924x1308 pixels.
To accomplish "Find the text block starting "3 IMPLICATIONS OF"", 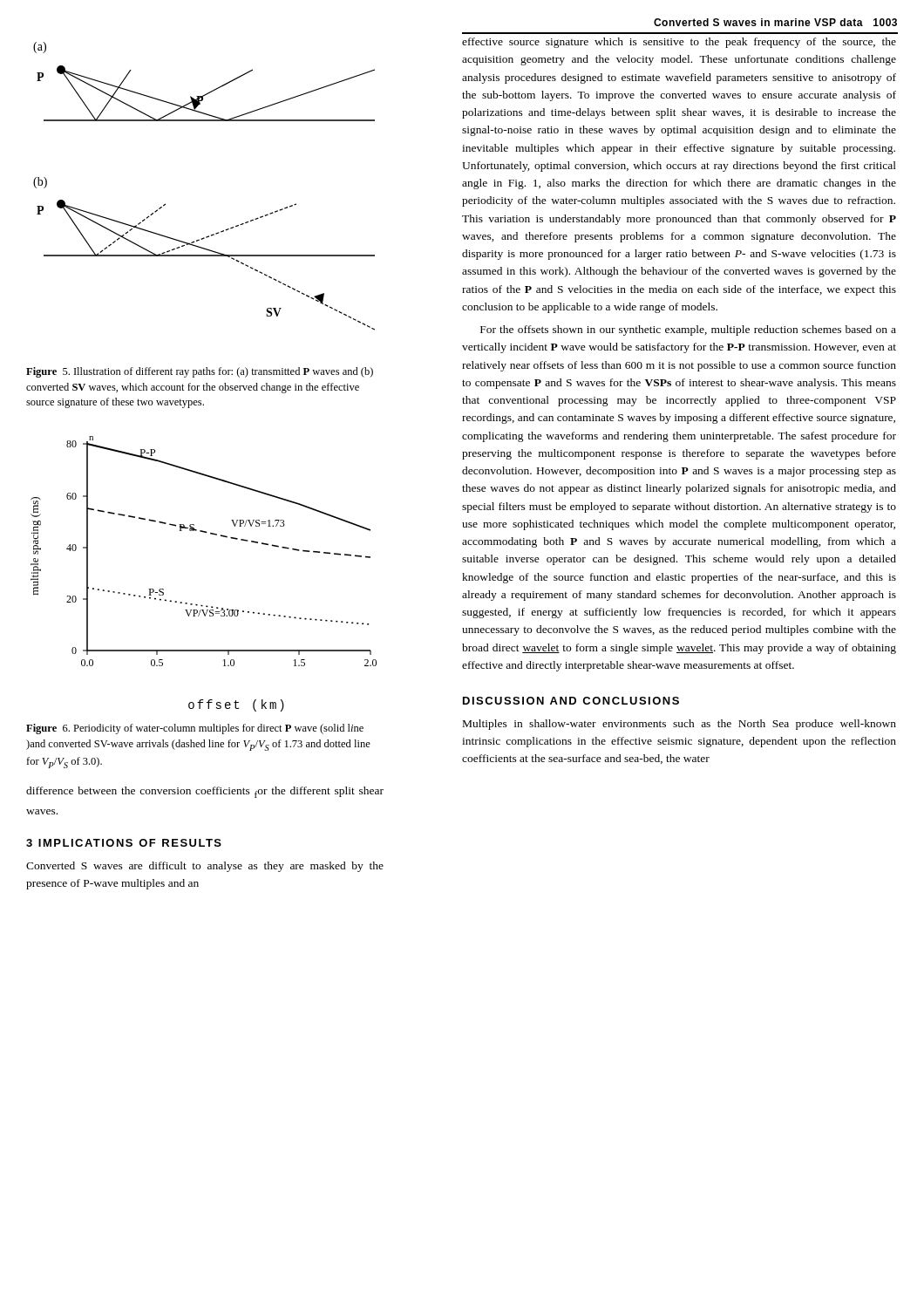I will pos(124,843).
